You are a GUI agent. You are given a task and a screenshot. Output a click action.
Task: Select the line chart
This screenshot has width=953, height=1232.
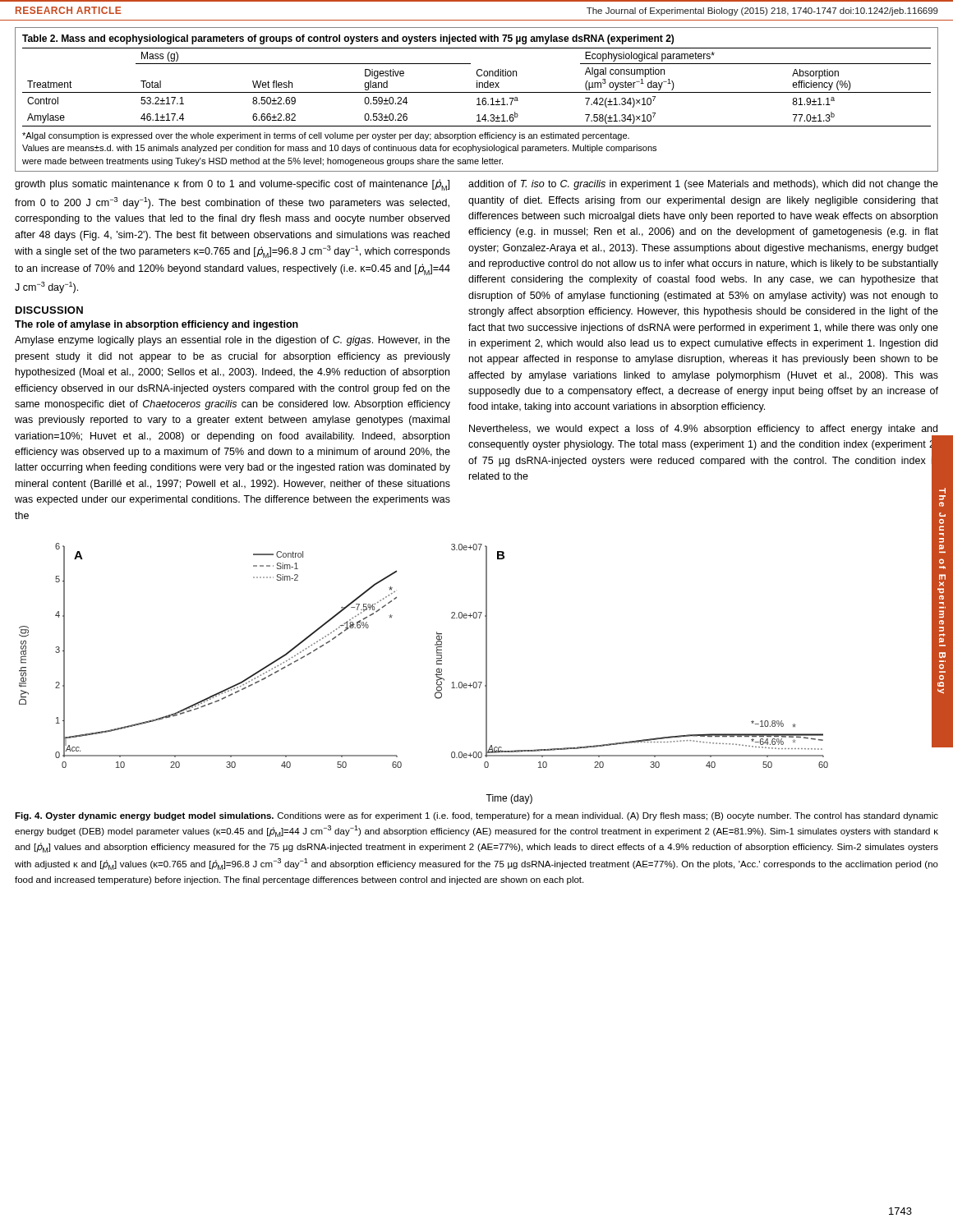point(476,665)
